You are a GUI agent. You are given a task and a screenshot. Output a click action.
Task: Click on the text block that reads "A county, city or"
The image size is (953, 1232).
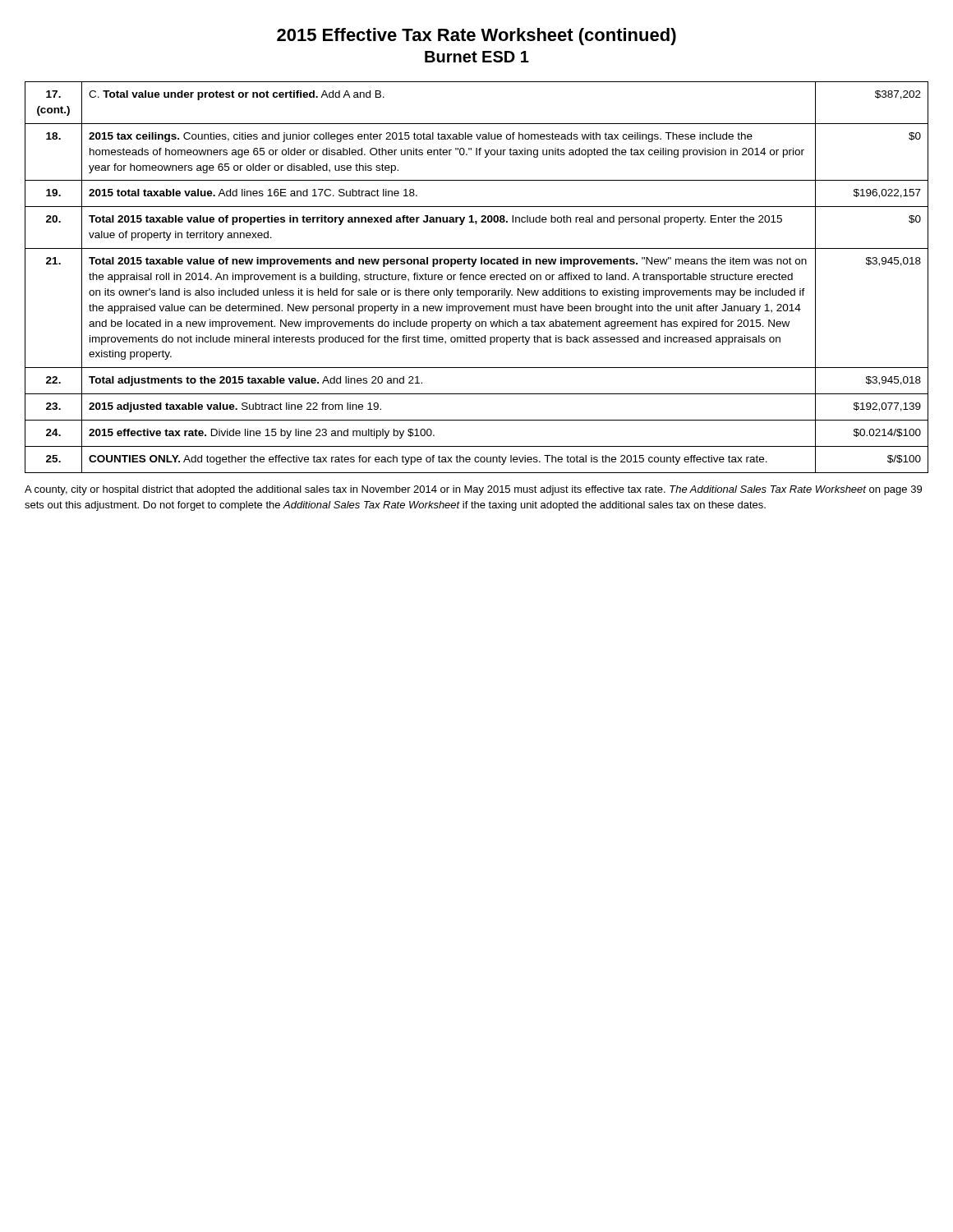473,497
